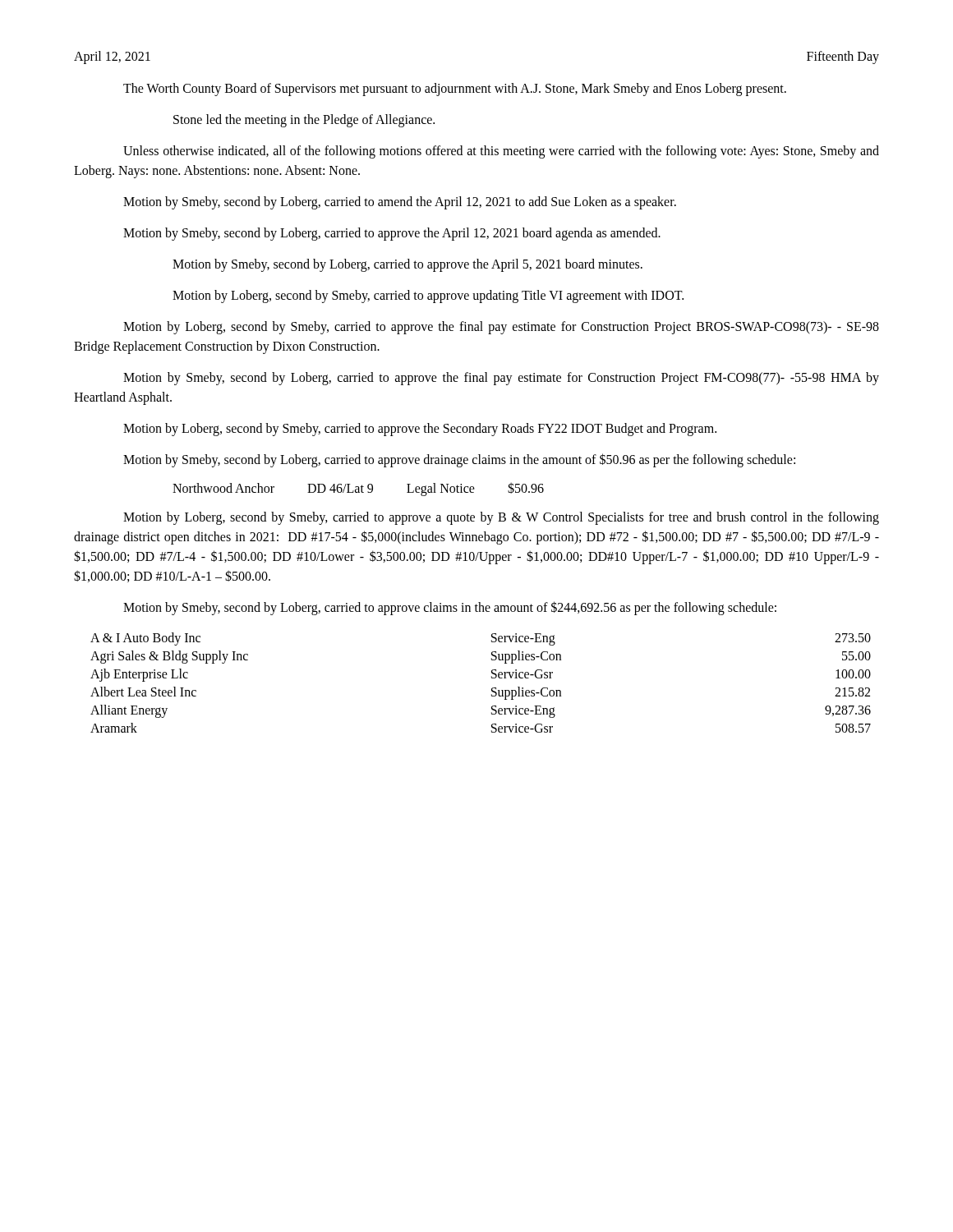Locate the passage starting "Northwood Anchor DD"
The image size is (953, 1232).
coord(358,489)
